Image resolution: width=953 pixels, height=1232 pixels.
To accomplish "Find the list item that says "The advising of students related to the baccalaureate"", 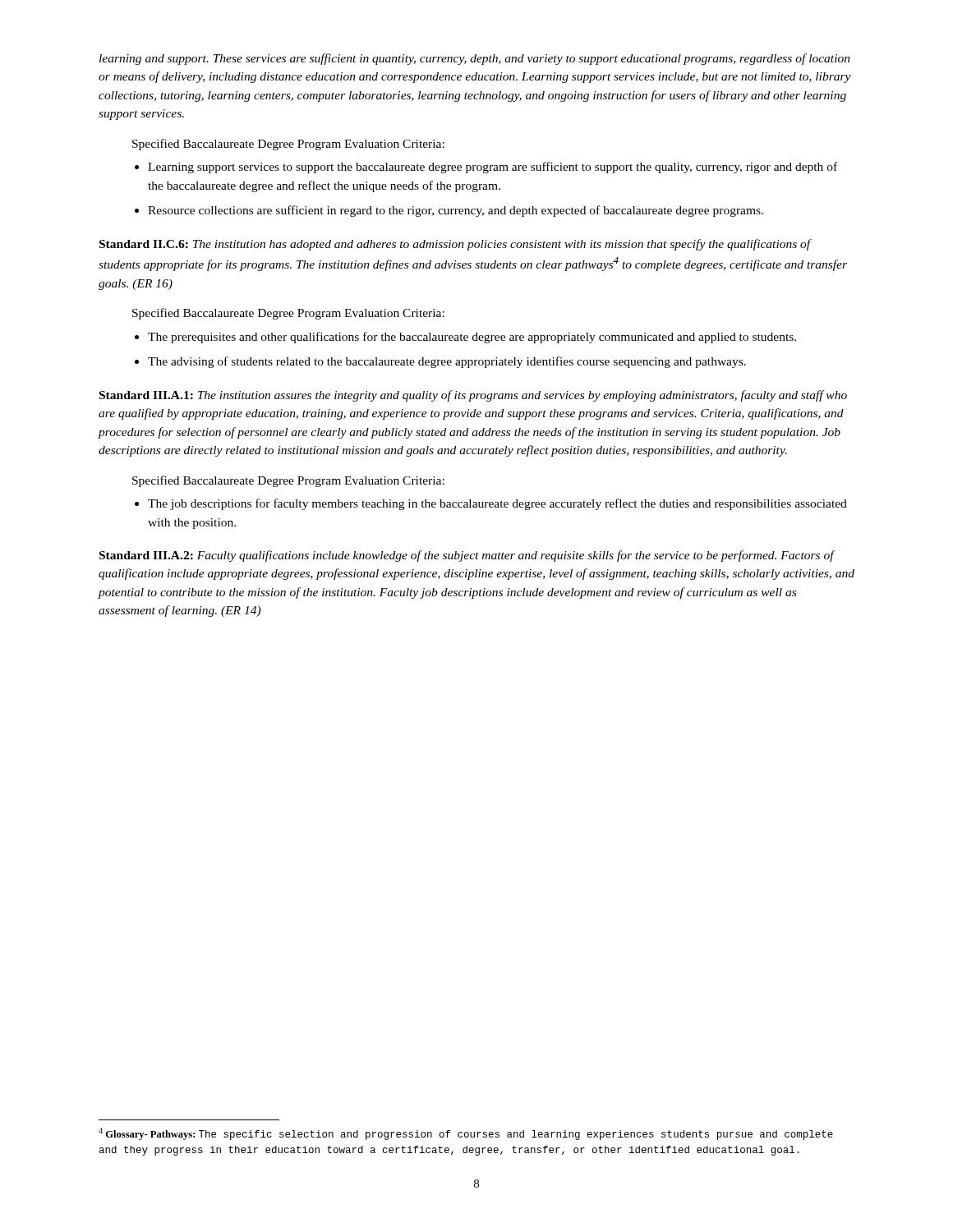I will pyautogui.click(x=447, y=361).
